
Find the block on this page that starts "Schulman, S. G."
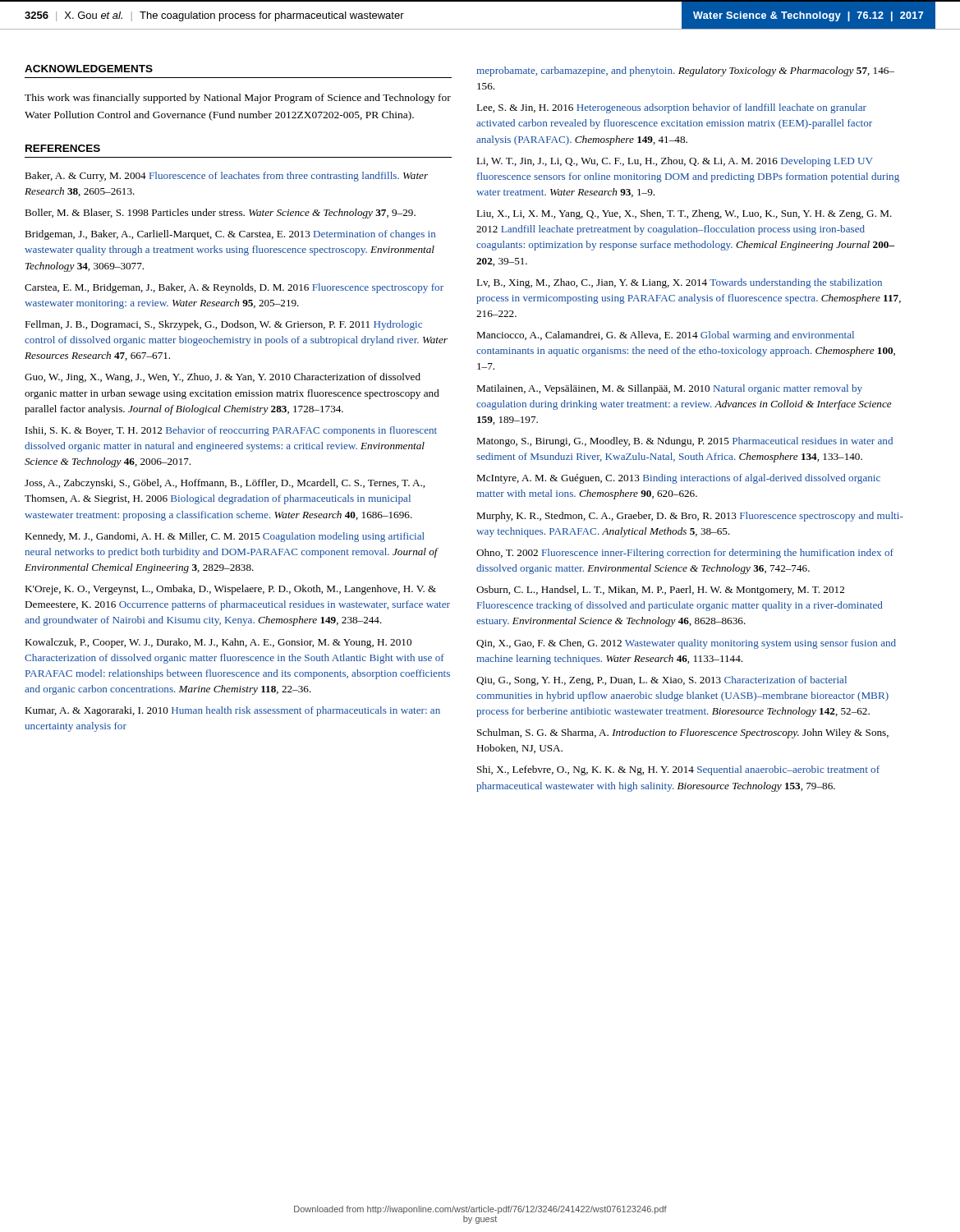[x=683, y=740]
